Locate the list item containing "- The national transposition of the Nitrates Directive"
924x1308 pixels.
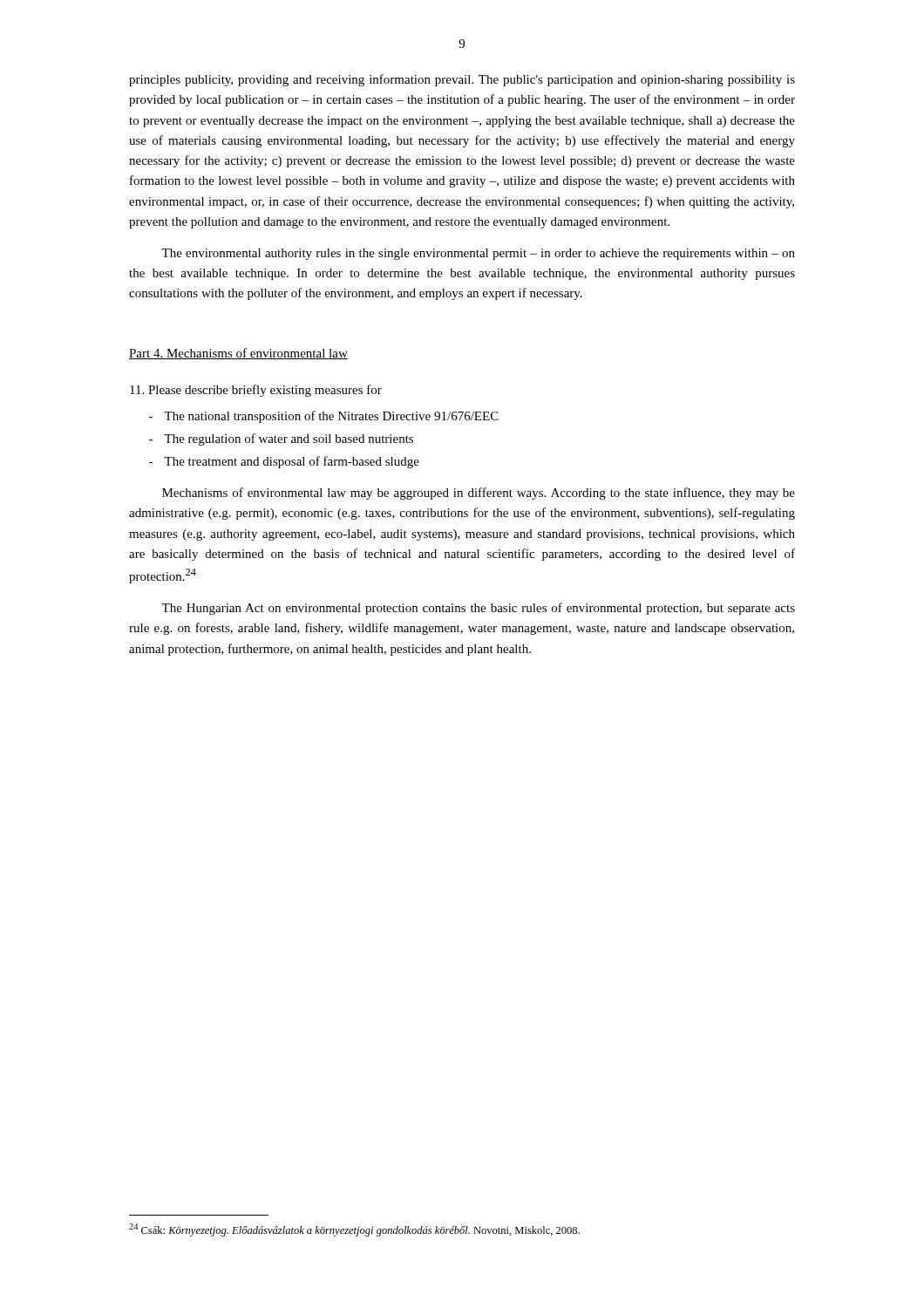pos(324,416)
